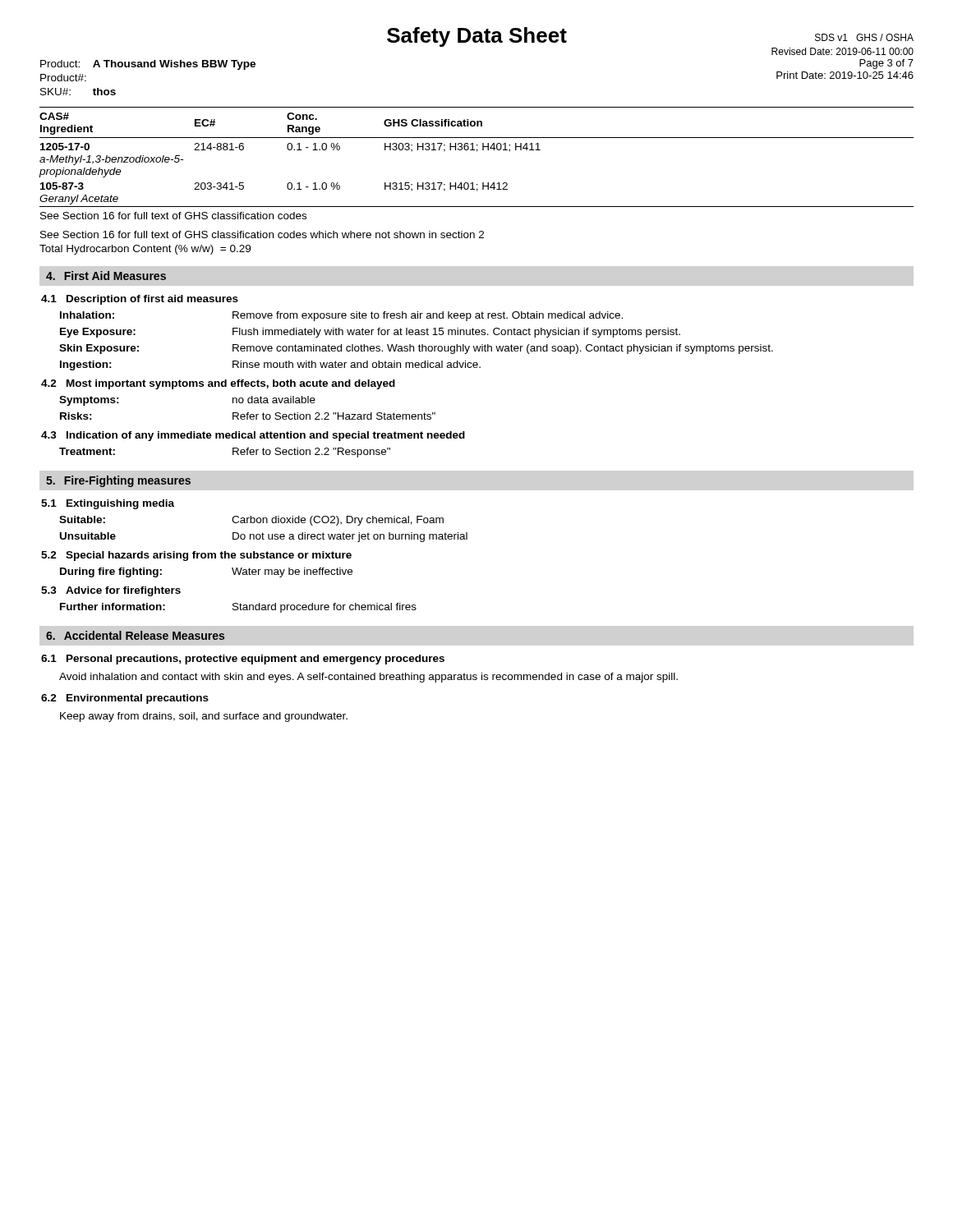
Task: Select the title that says "Safety Data Sheet"
Action: [476, 35]
